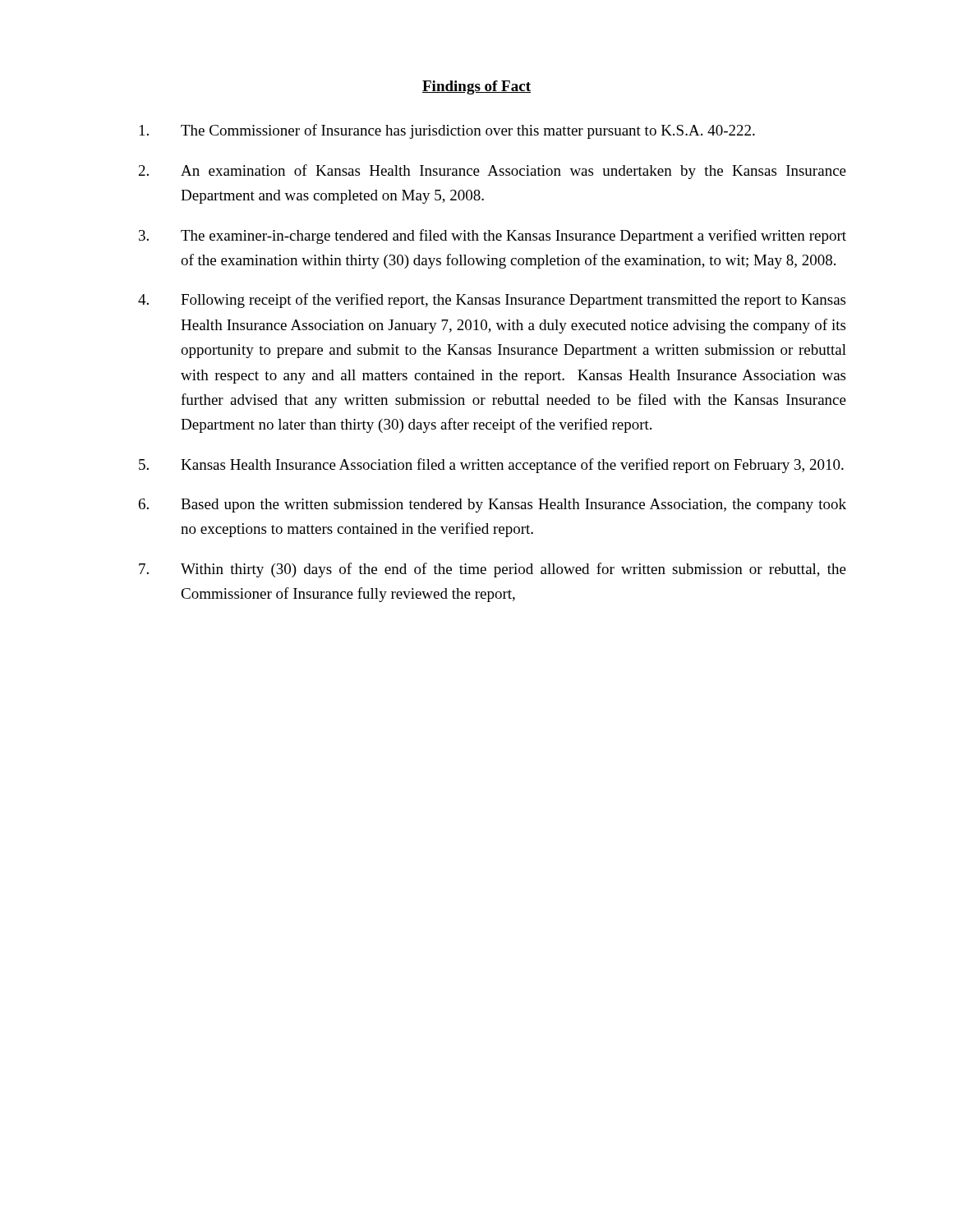
Task: Select the region starting "4. Following receipt of the verified"
Action: click(x=476, y=363)
